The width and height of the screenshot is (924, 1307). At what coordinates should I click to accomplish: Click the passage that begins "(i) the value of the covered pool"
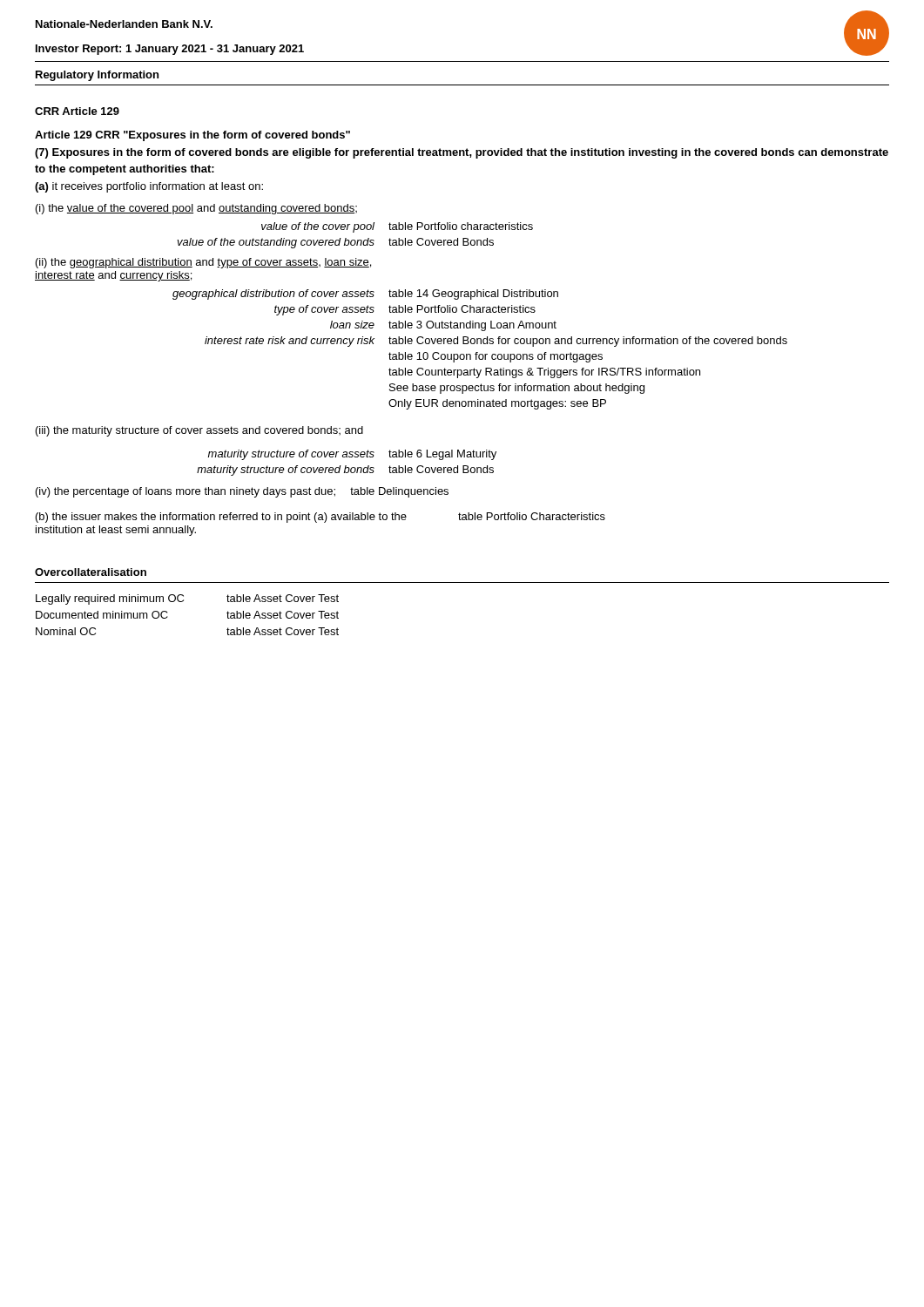(x=196, y=208)
